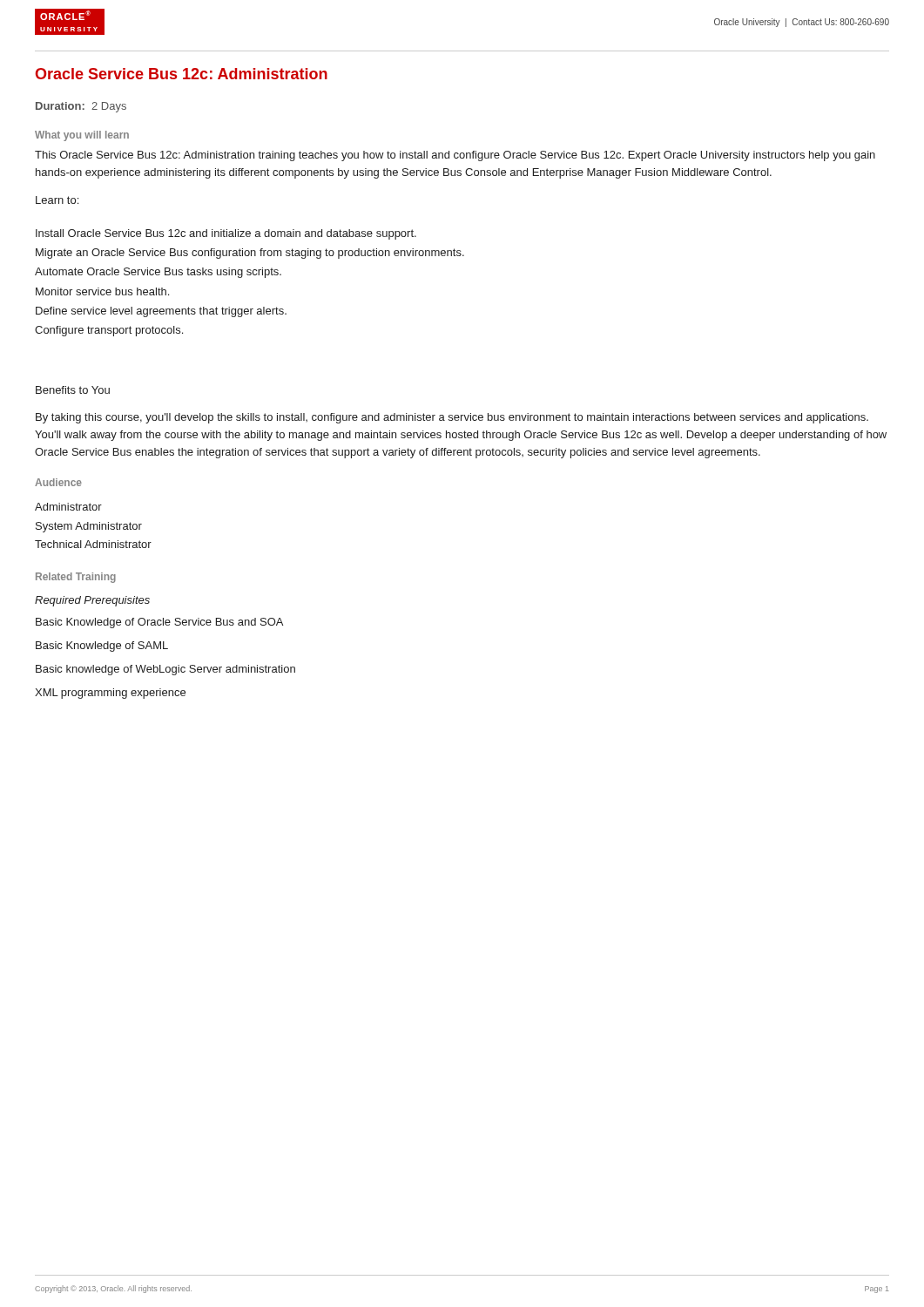Click on the region starting "XML programming experience"
This screenshot has height=1307, width=924.
(x=110, y=694)
